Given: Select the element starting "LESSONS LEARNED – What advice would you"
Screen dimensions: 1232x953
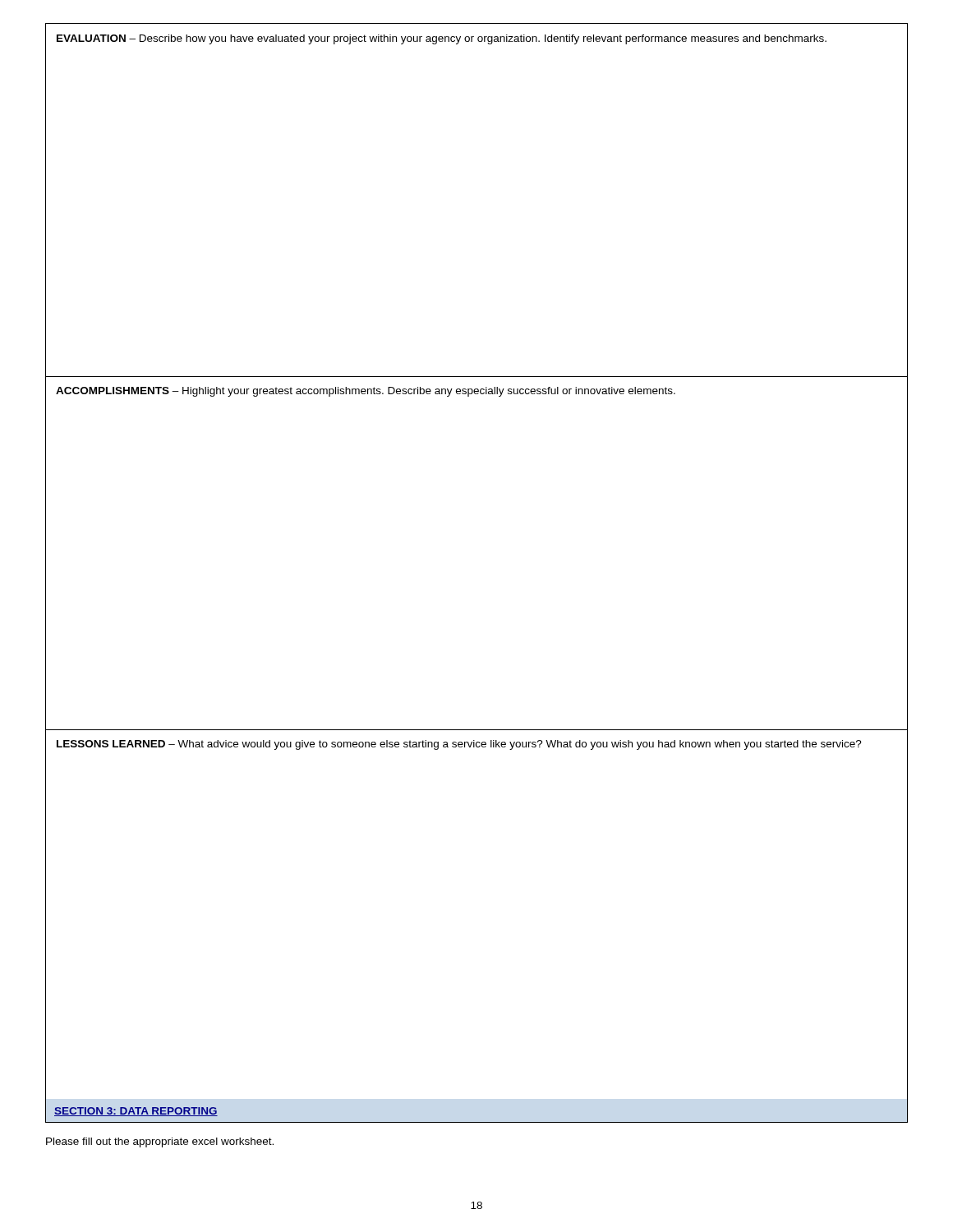Looking at the screenshot, I should [x=459, y=744].
